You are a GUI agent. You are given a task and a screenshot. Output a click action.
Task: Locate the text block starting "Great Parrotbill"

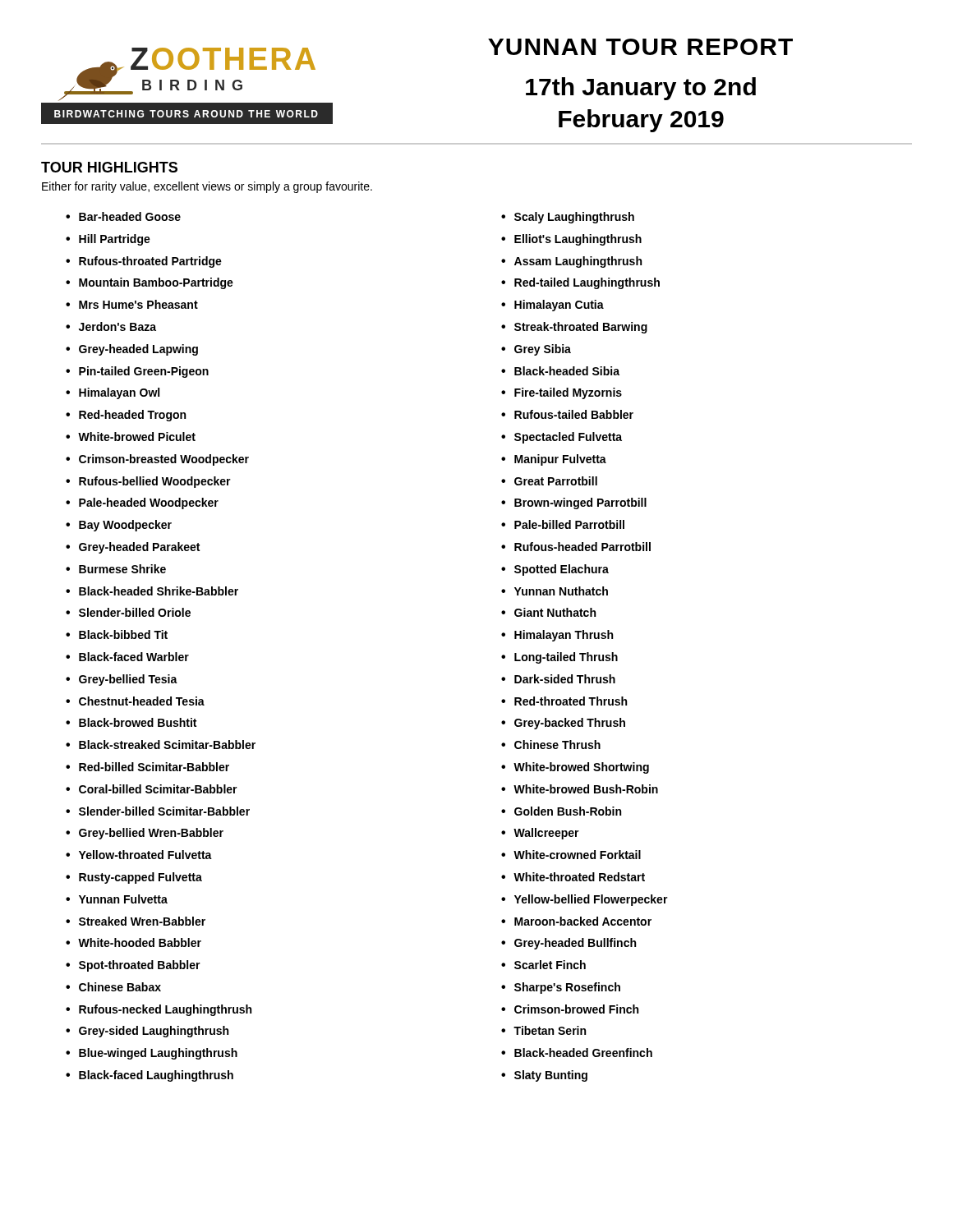coord(556,481)
